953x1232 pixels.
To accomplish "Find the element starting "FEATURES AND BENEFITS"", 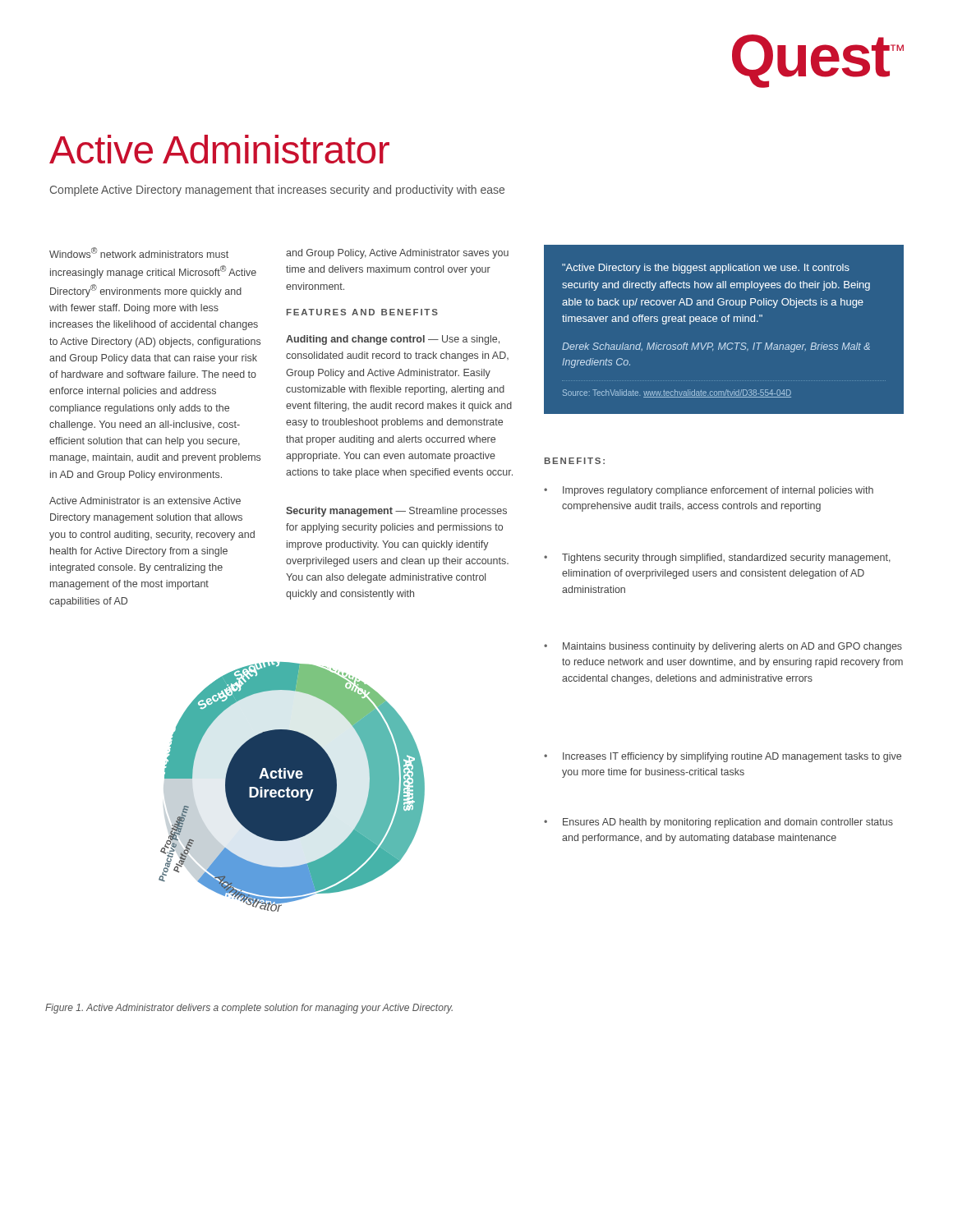I will (x=363, y=312).
